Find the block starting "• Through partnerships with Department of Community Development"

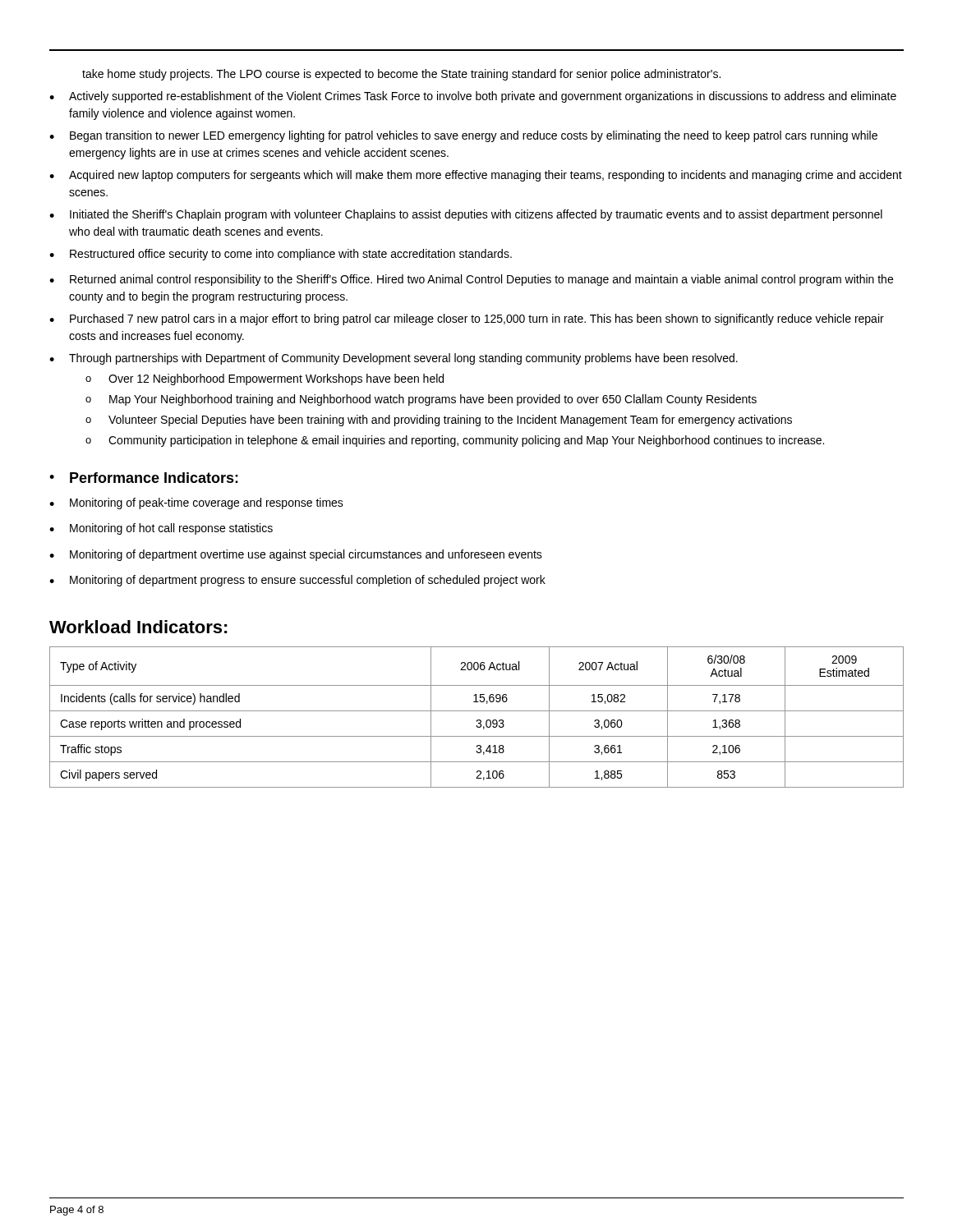coord(476,401)
